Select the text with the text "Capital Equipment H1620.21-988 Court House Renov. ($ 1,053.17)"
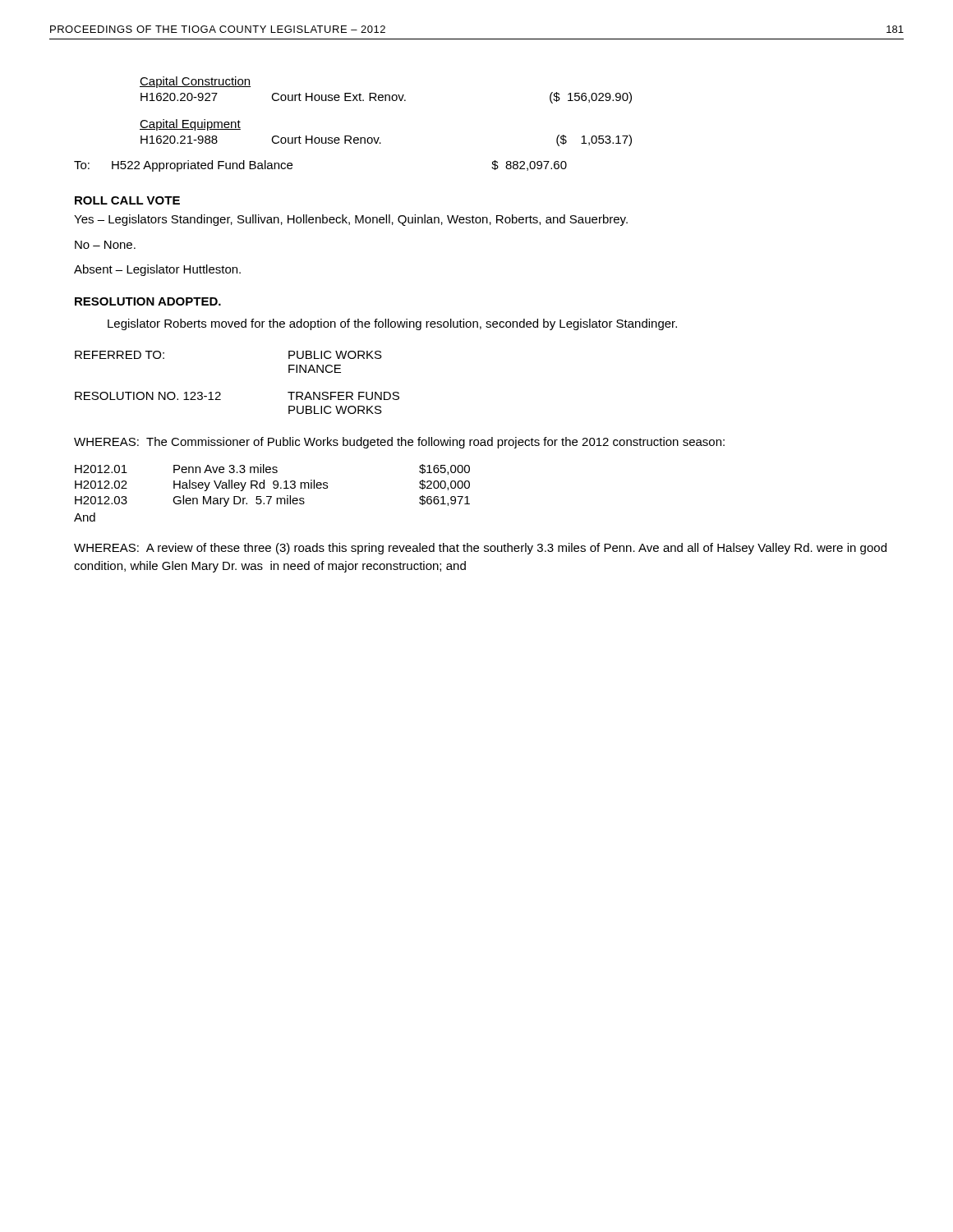The width and height of the screenshot is (953, 1232). tap(190, 125)
